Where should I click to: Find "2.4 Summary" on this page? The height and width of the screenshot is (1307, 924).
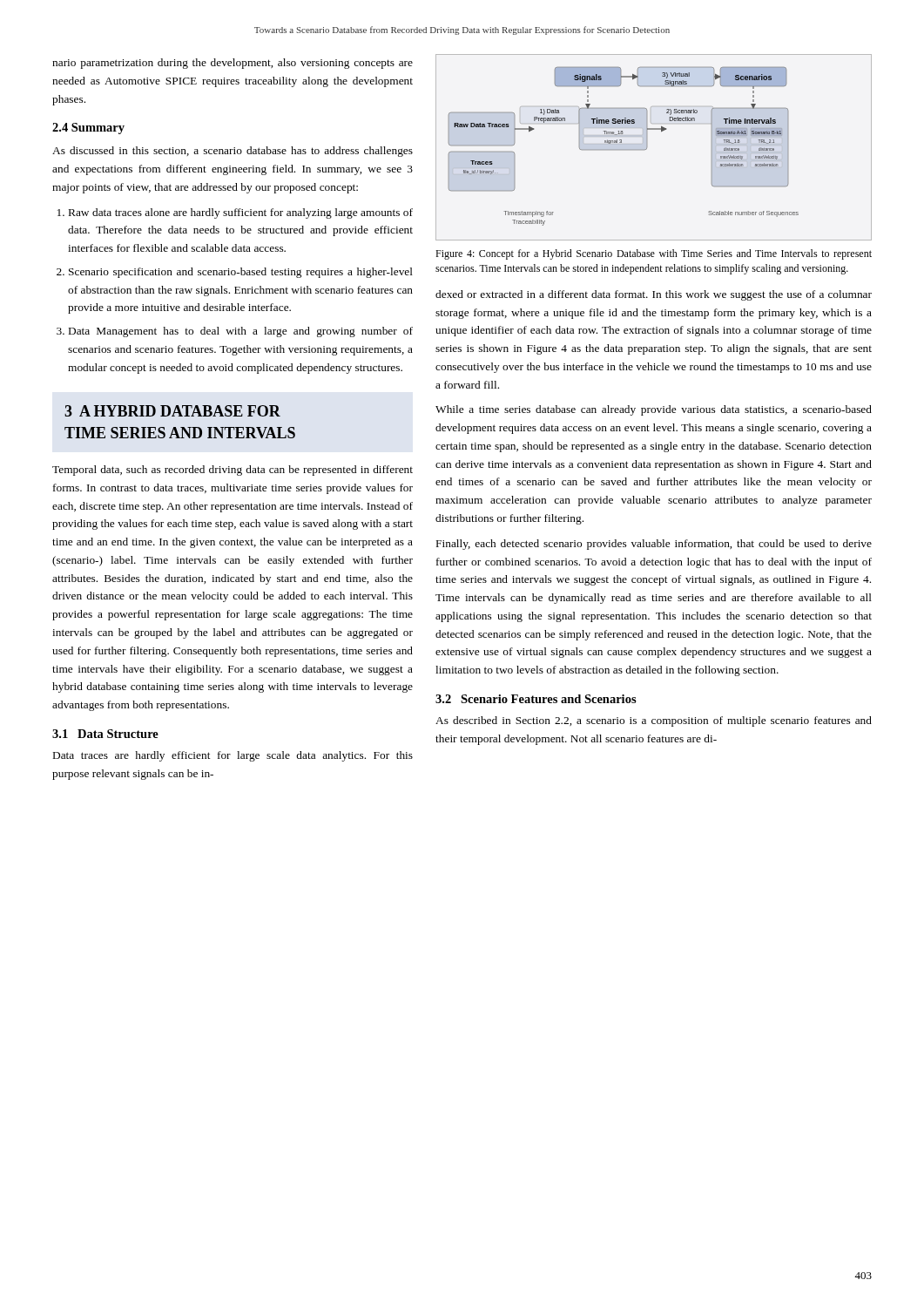click(88, 127)
